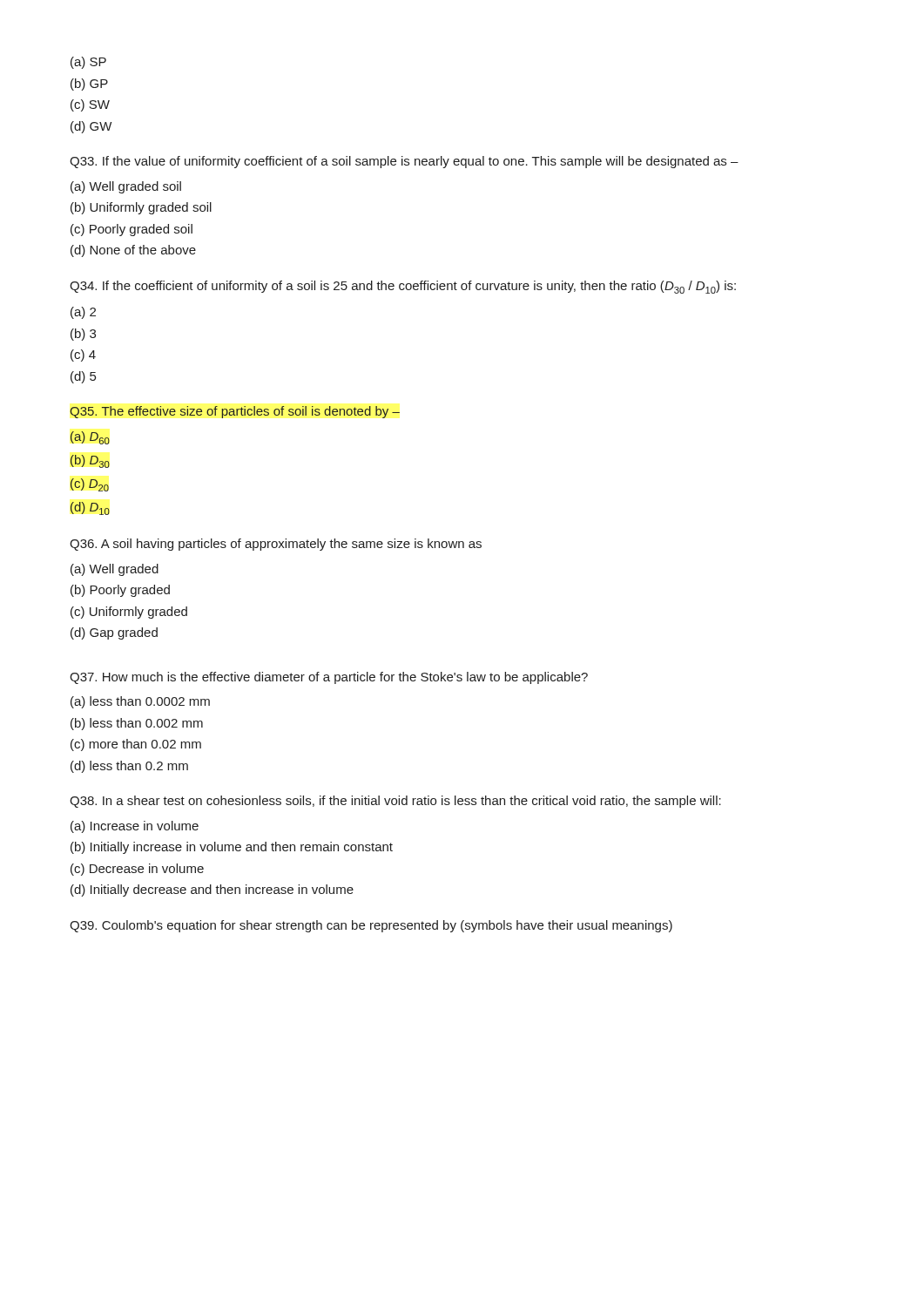Locate the list item containing "(c) 4"
Screen dimensions: 1307x924
pyautogui.click(x=83, y=355)
